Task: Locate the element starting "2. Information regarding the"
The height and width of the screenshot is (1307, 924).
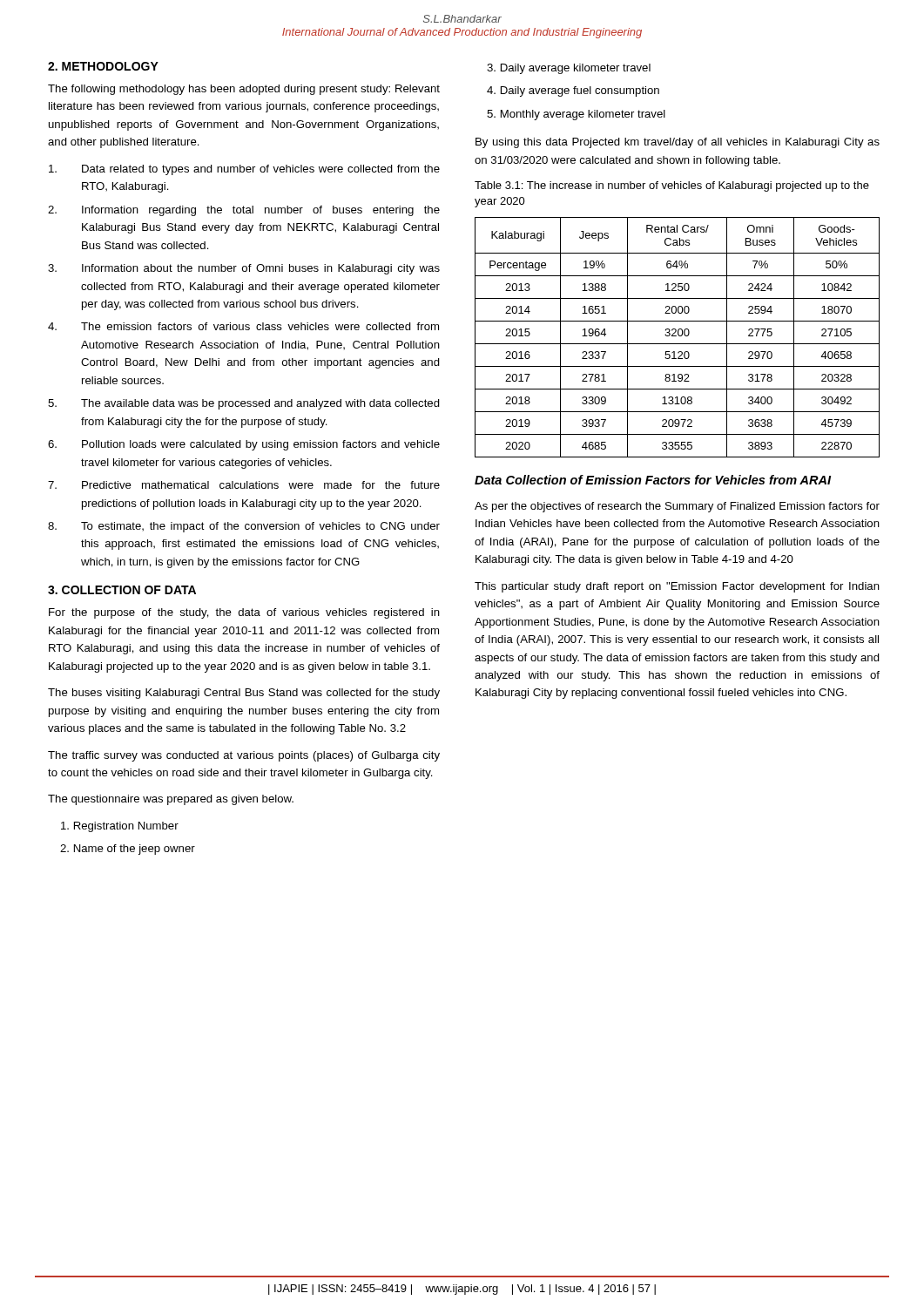Action: pos(244,228)
